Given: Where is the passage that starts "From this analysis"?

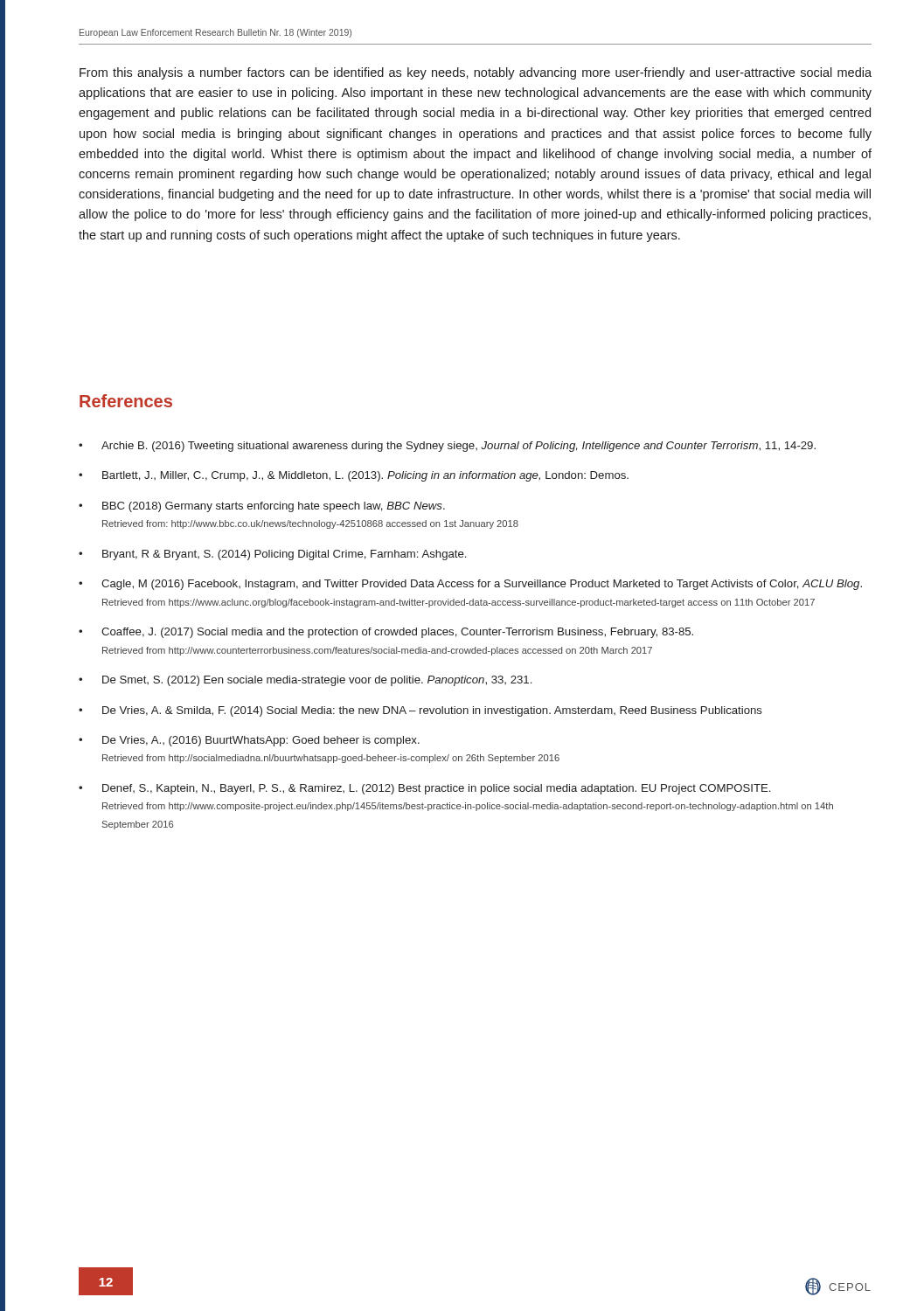Looking at the screenshot, I should tap(475, 154).
